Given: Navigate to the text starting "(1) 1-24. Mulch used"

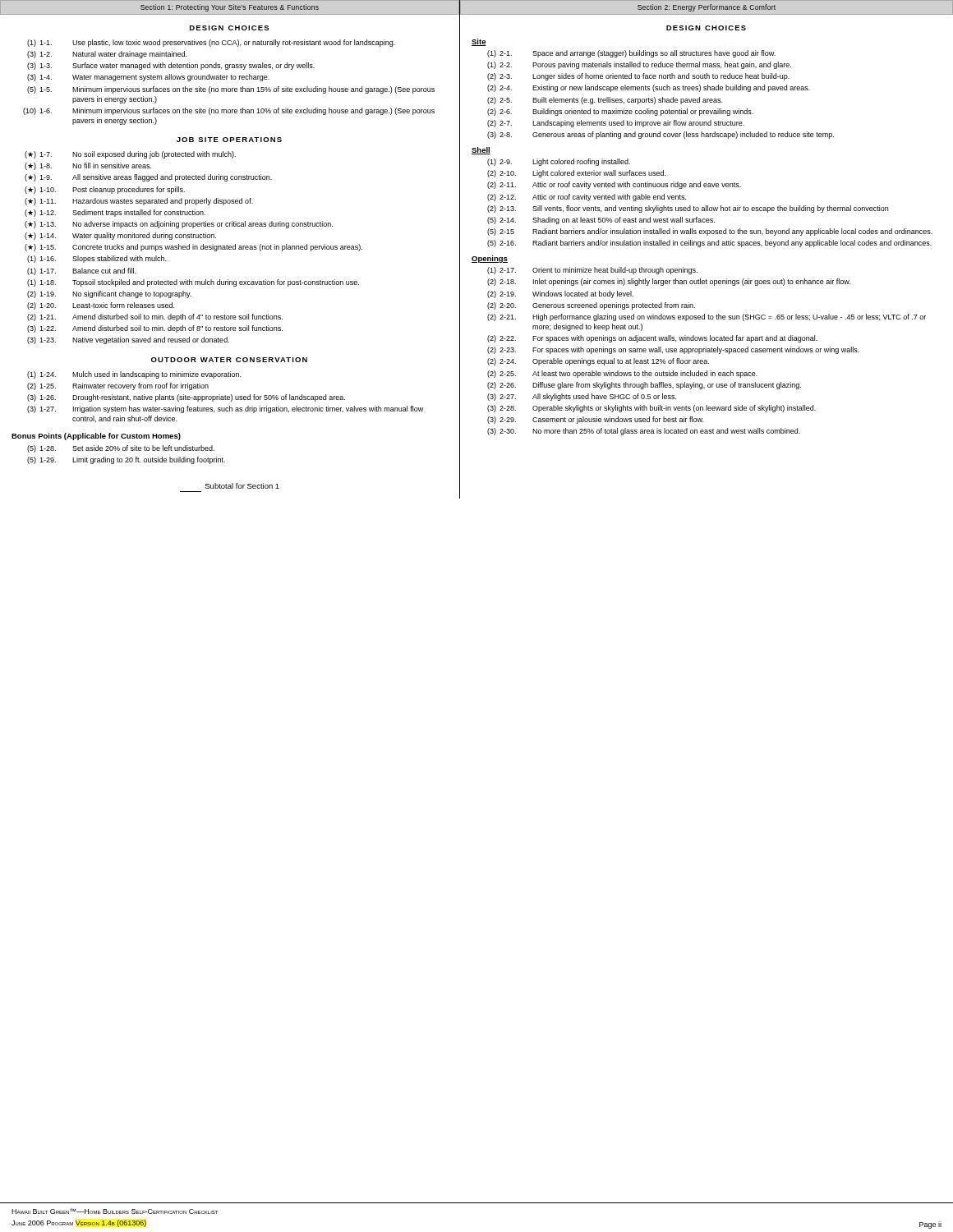Looking at the screenshot, I should coord(230,374).
